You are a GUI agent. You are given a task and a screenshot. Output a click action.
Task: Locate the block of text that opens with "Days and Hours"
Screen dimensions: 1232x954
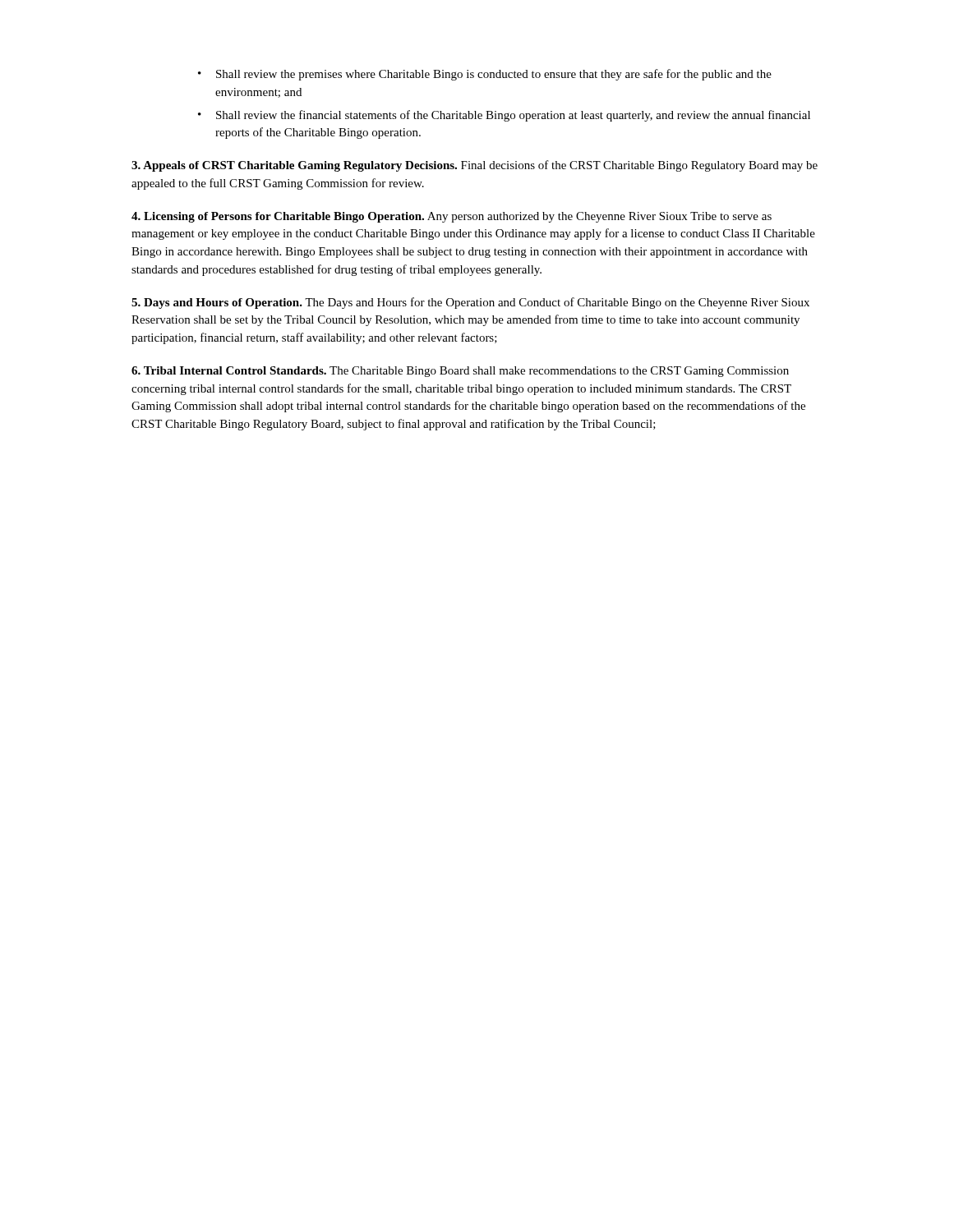(477, 320)
